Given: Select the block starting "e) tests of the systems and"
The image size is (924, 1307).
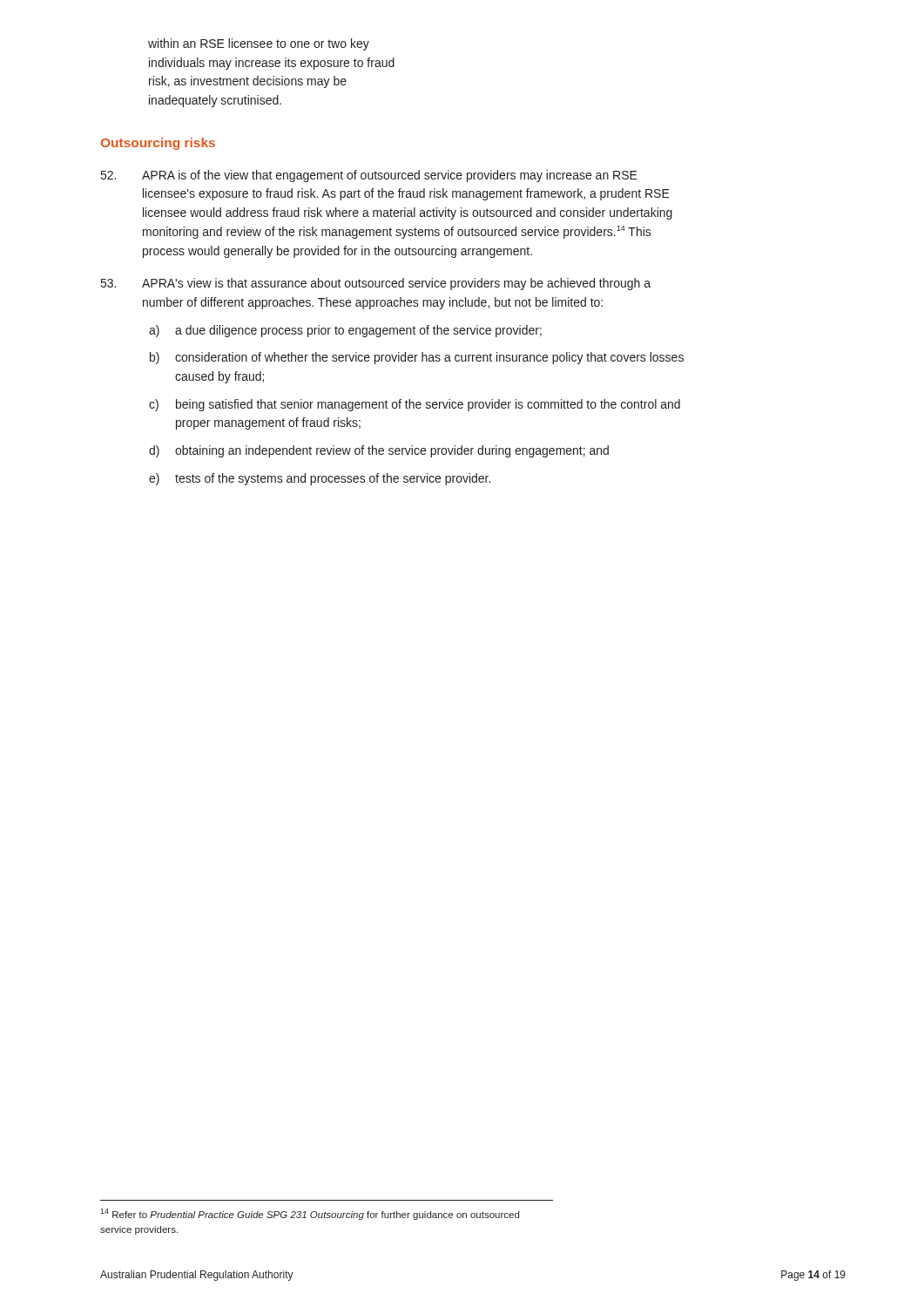Looking at the screenshot, I should pyautogui.click(x=421, y=479).
